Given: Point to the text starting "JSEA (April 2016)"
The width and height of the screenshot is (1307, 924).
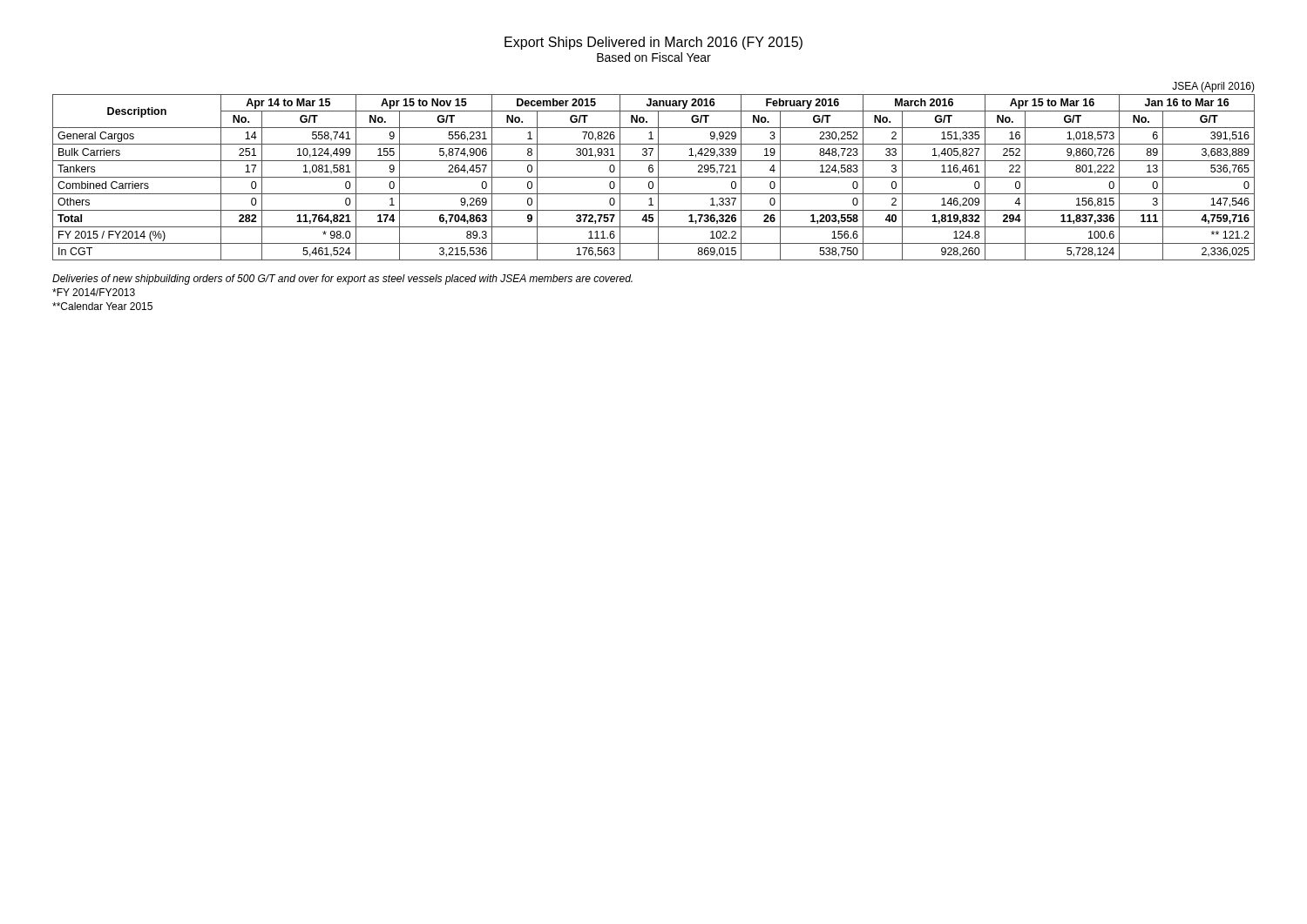Looking at the screenshot, I should click(x=1213, y=86).
